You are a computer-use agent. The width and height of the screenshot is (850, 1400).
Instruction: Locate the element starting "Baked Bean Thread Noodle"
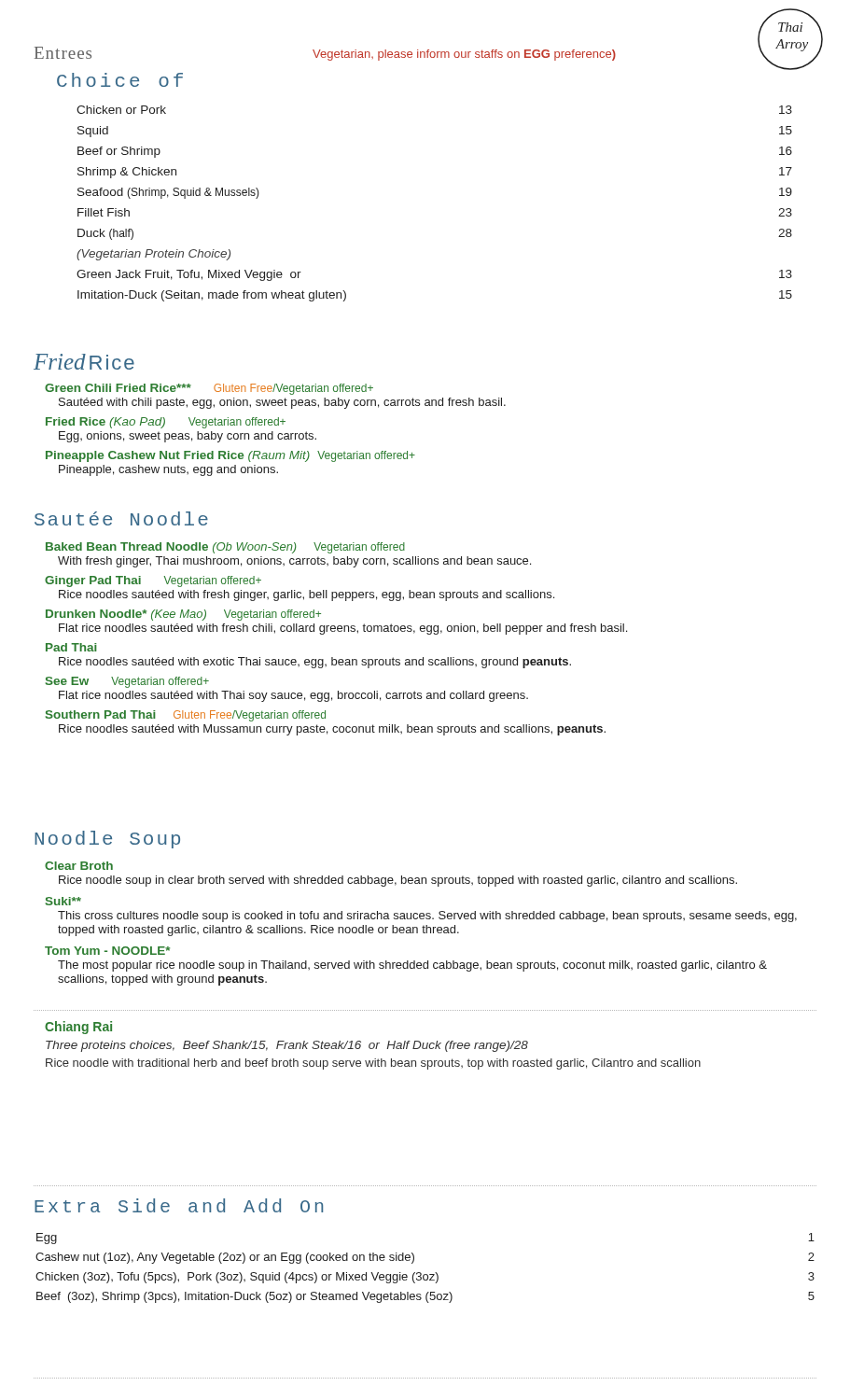point(431,553)
